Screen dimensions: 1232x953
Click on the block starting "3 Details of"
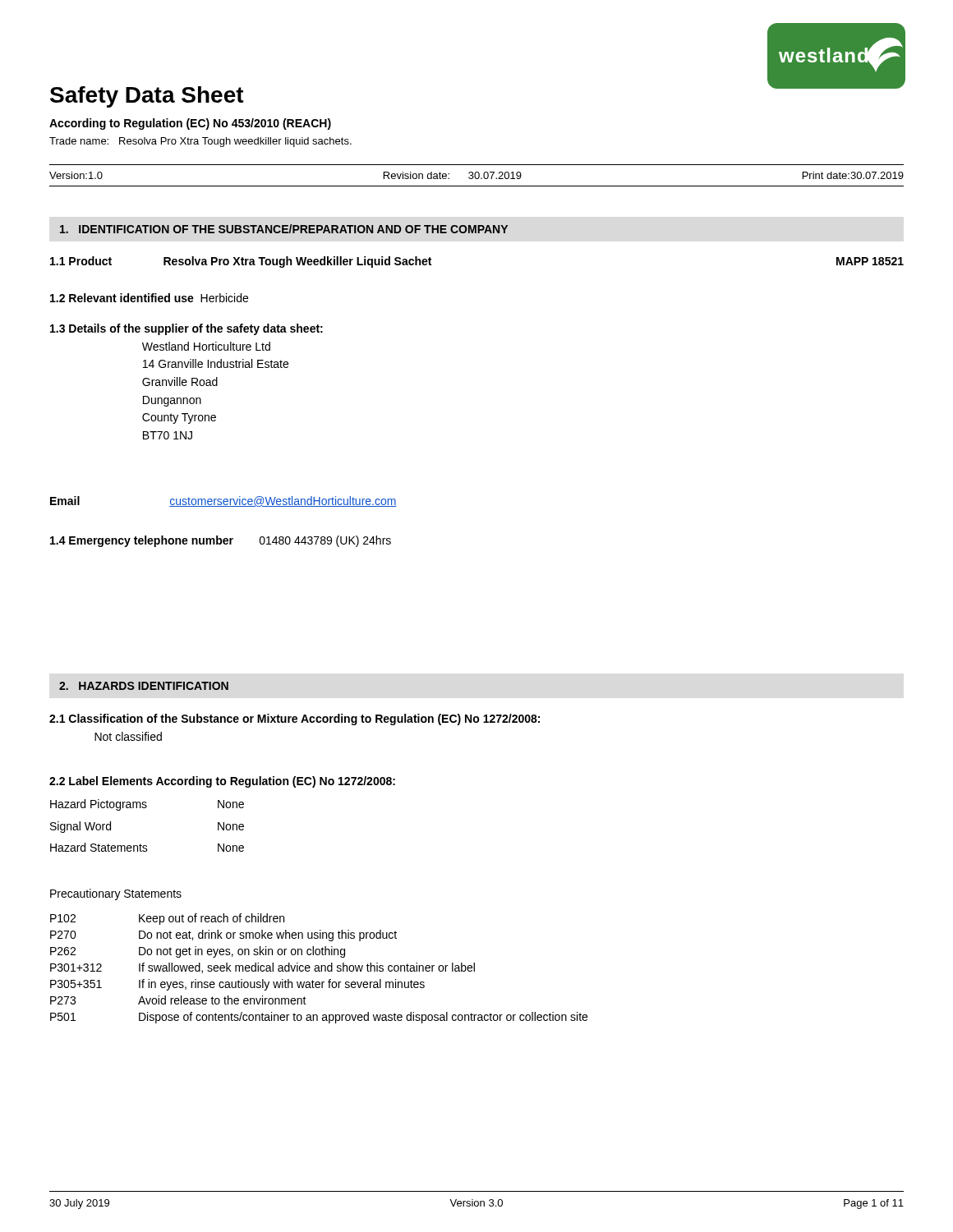click(x=186, y=382)
